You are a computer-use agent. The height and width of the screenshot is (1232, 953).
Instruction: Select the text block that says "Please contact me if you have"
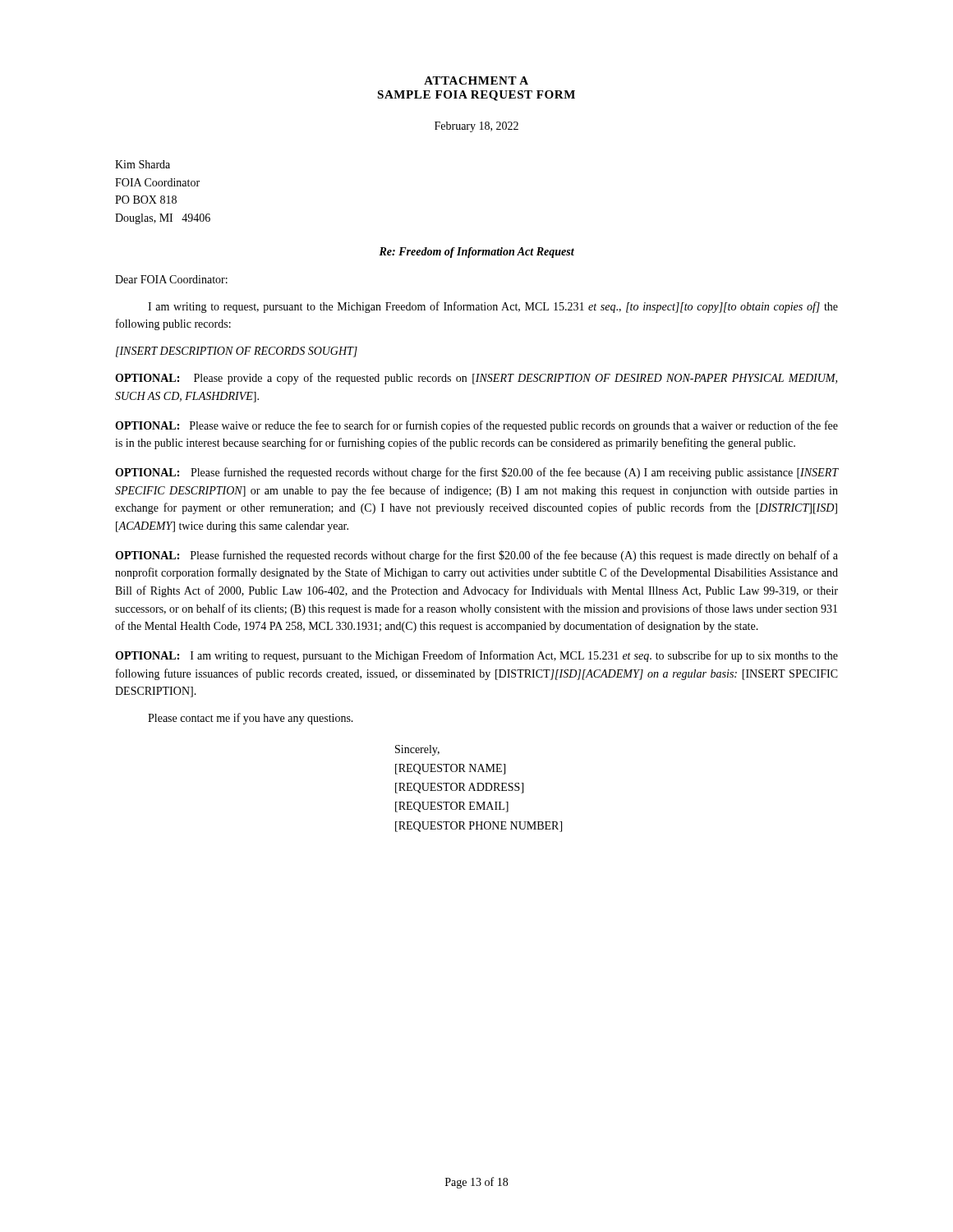[251, 718]
